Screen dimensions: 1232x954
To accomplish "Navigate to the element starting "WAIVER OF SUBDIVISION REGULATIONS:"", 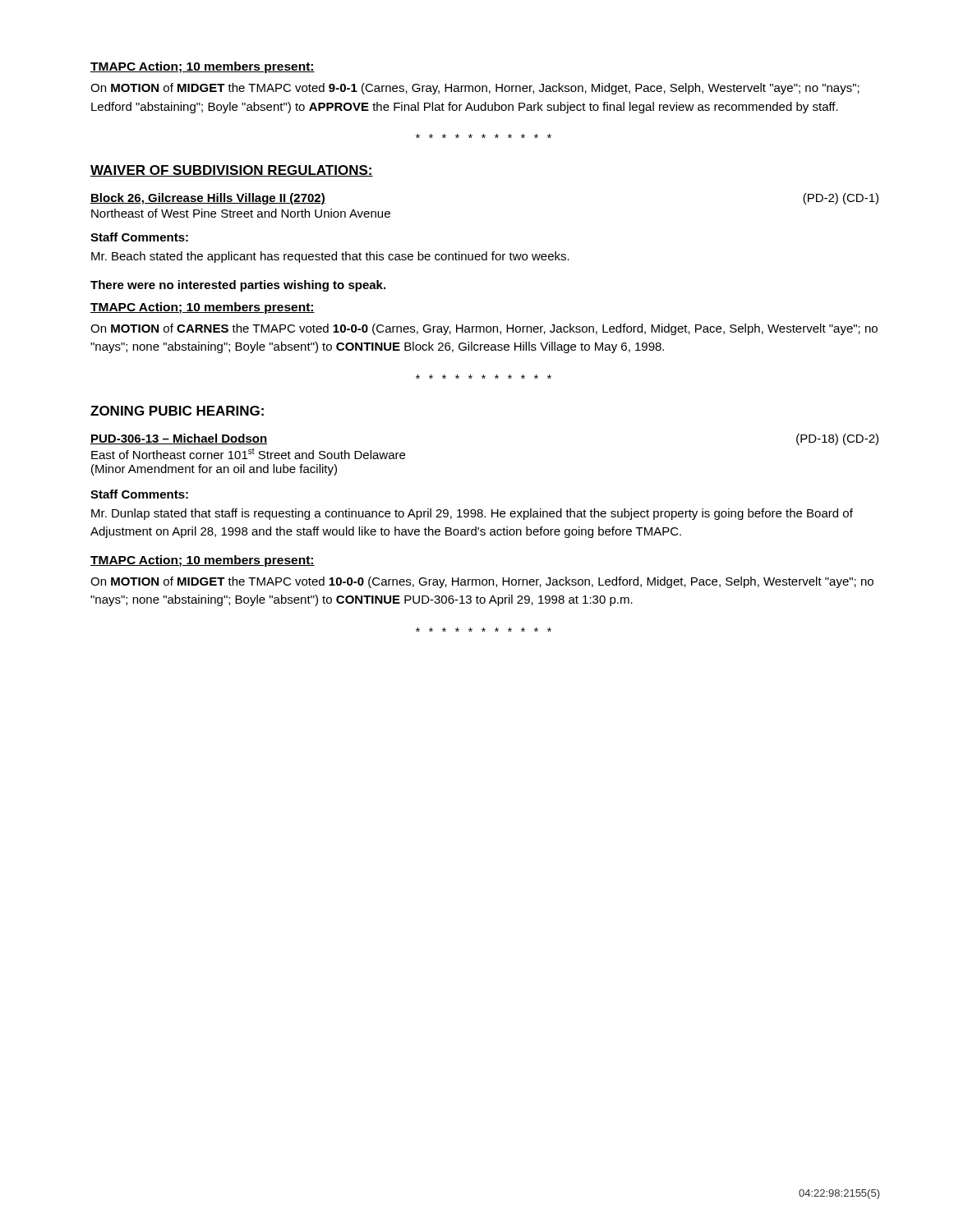I will [231, 170].
